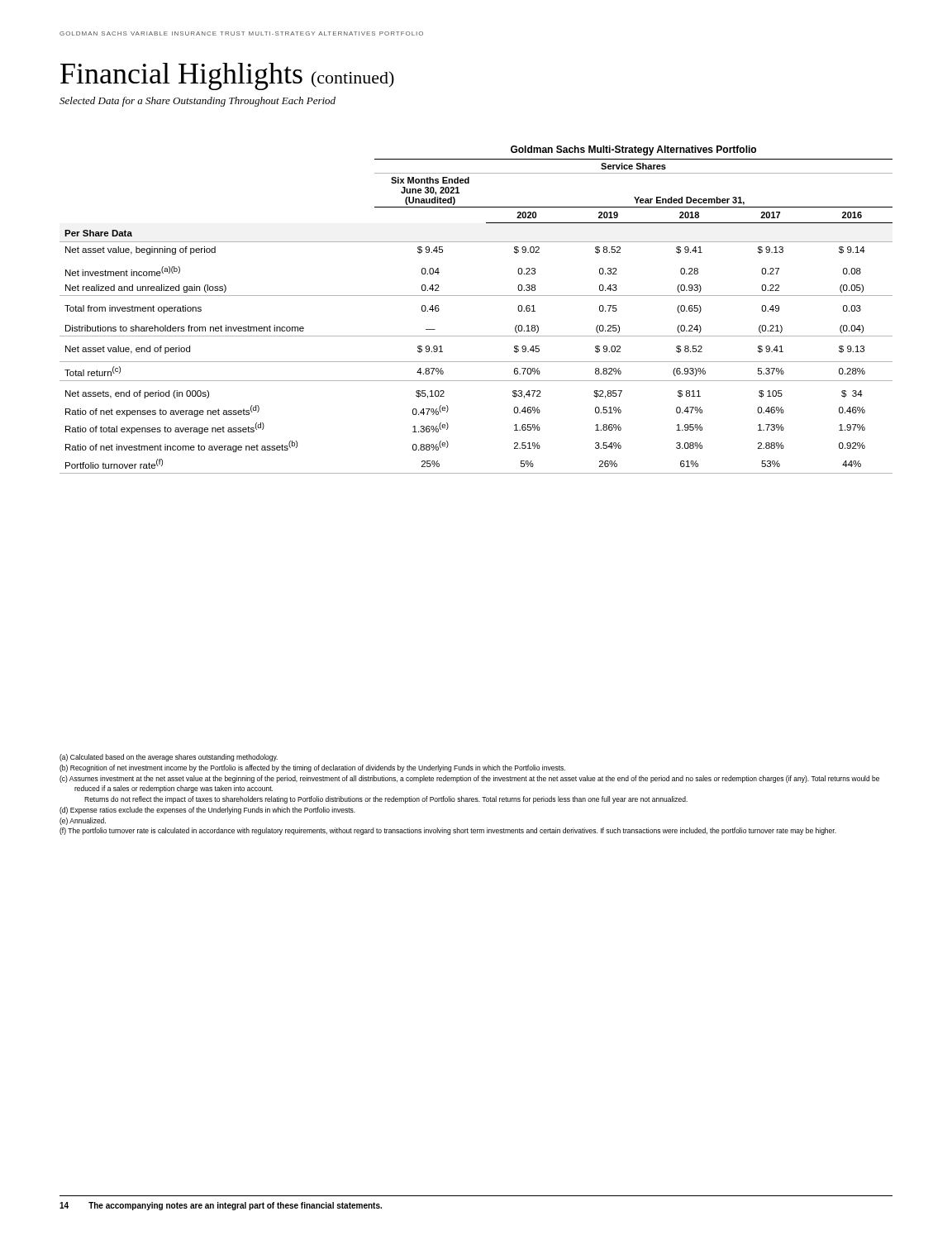Viewport: 952px width, 1240px height.
Task: Select the table that reads "Total return (c)"
Action: click(476, 307)
